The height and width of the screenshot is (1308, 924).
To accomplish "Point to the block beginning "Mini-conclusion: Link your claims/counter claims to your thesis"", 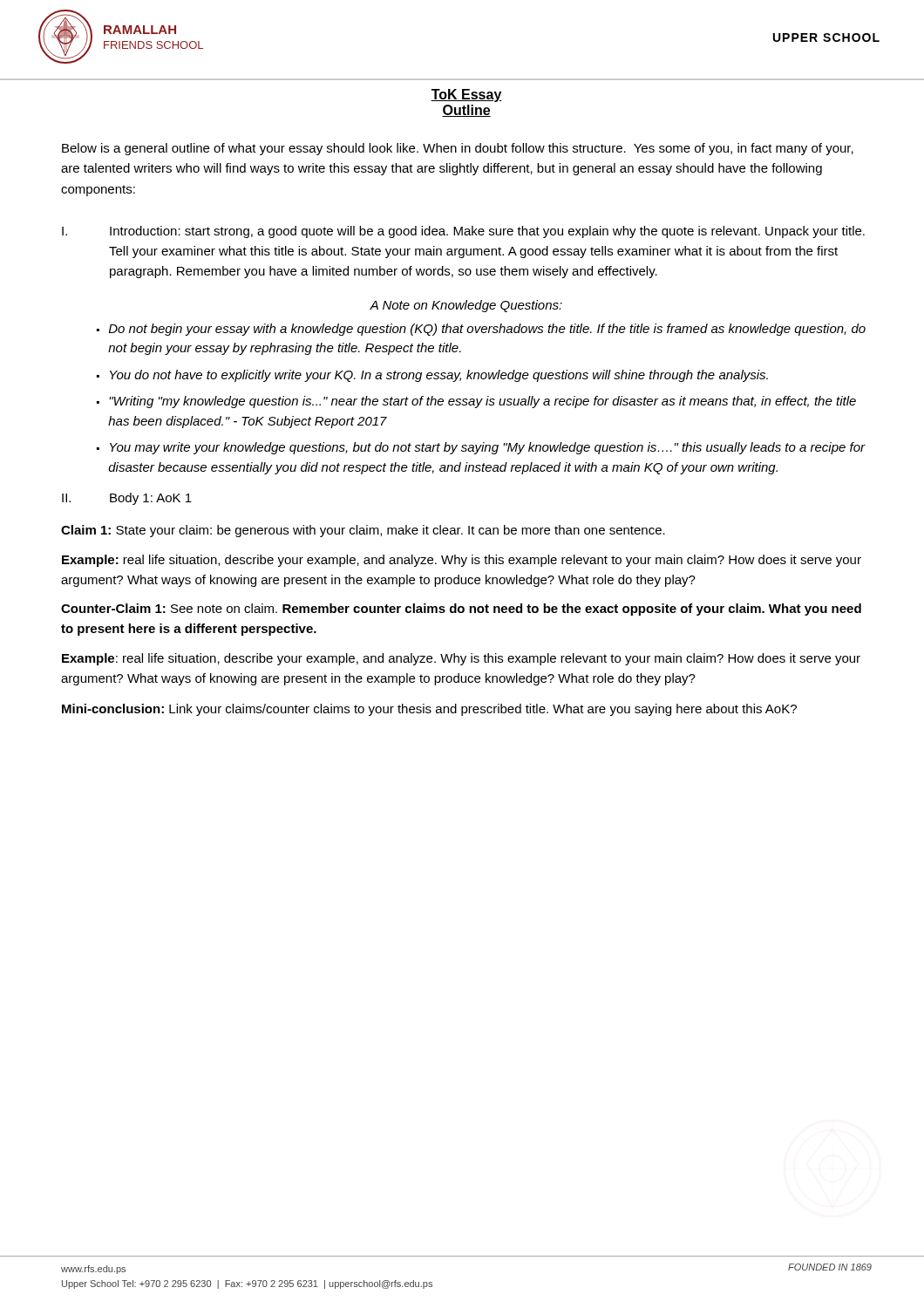I will 429,708.
